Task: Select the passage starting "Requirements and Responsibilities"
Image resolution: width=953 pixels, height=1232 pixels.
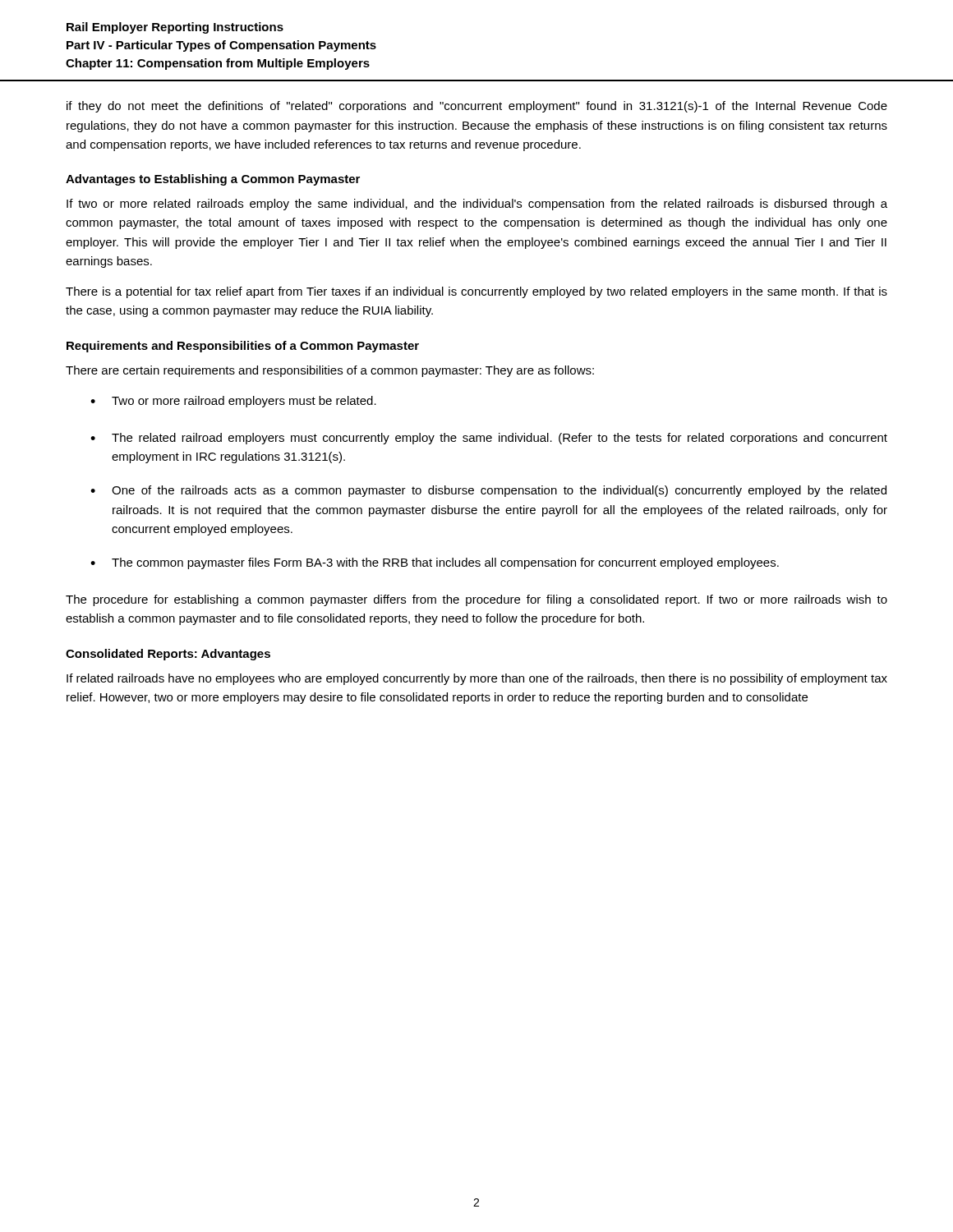Action: (x=242, y=345)
